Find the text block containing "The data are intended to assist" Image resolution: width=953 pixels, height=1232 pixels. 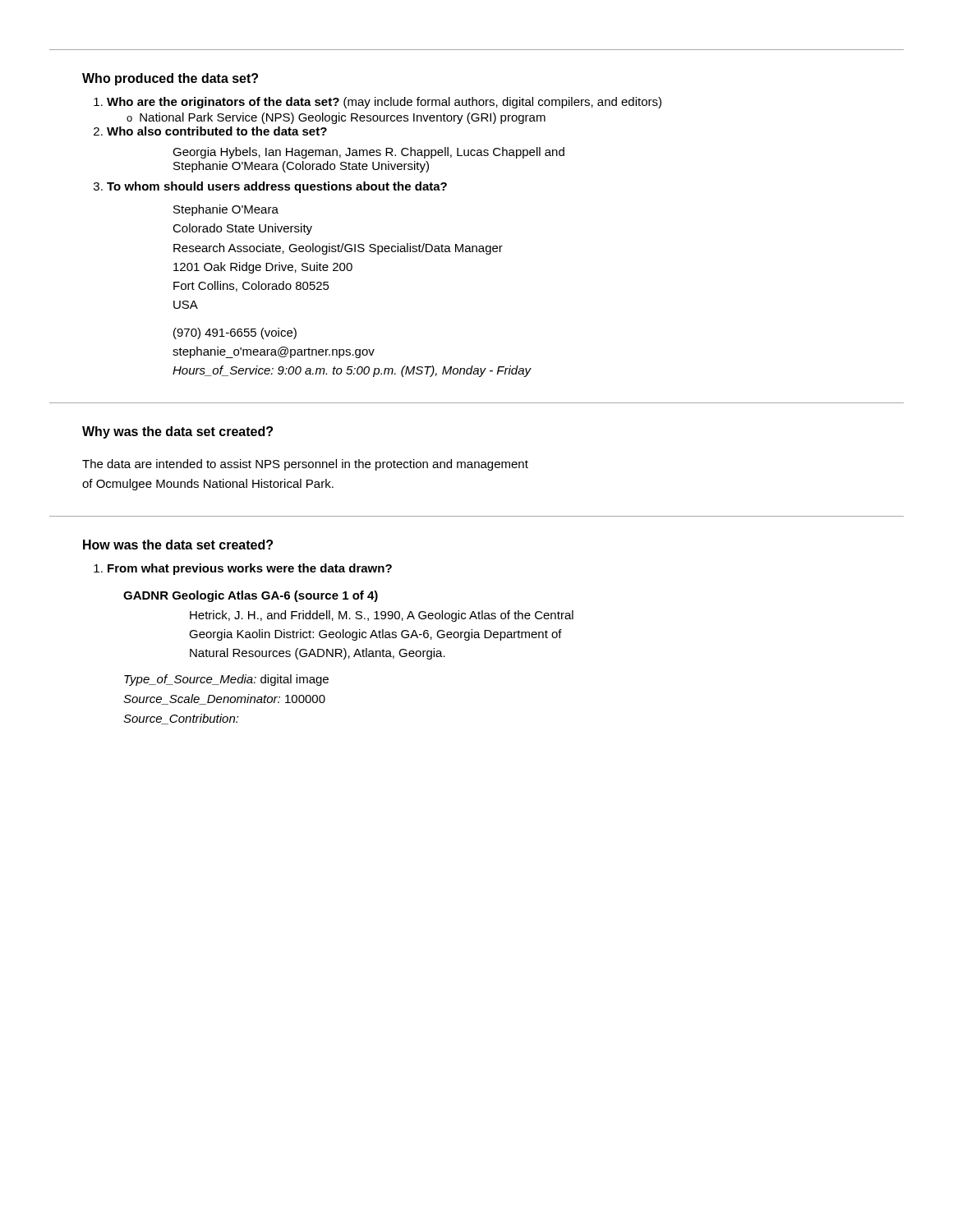pos(476,473)
